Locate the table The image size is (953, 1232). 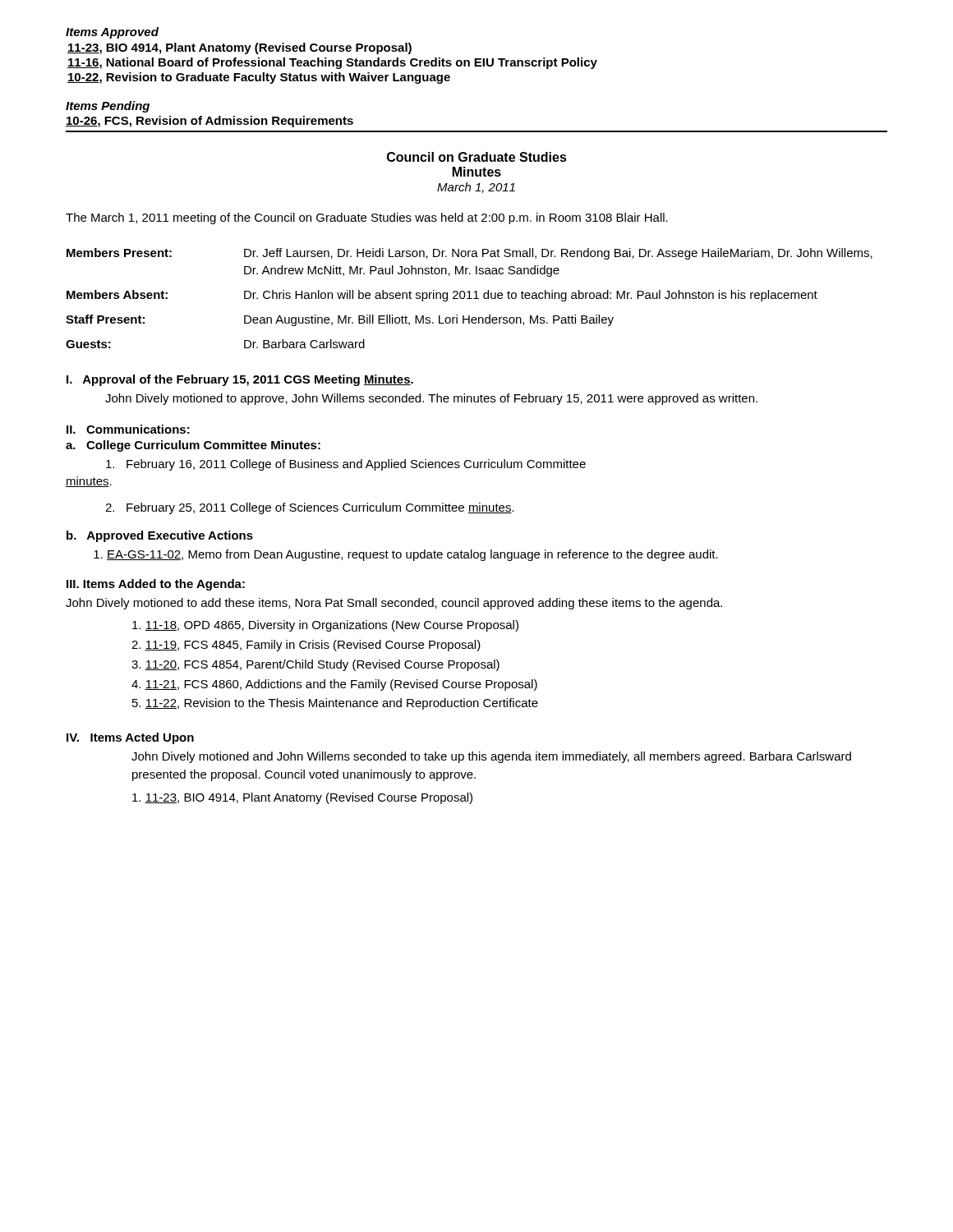tap(476, 299)
